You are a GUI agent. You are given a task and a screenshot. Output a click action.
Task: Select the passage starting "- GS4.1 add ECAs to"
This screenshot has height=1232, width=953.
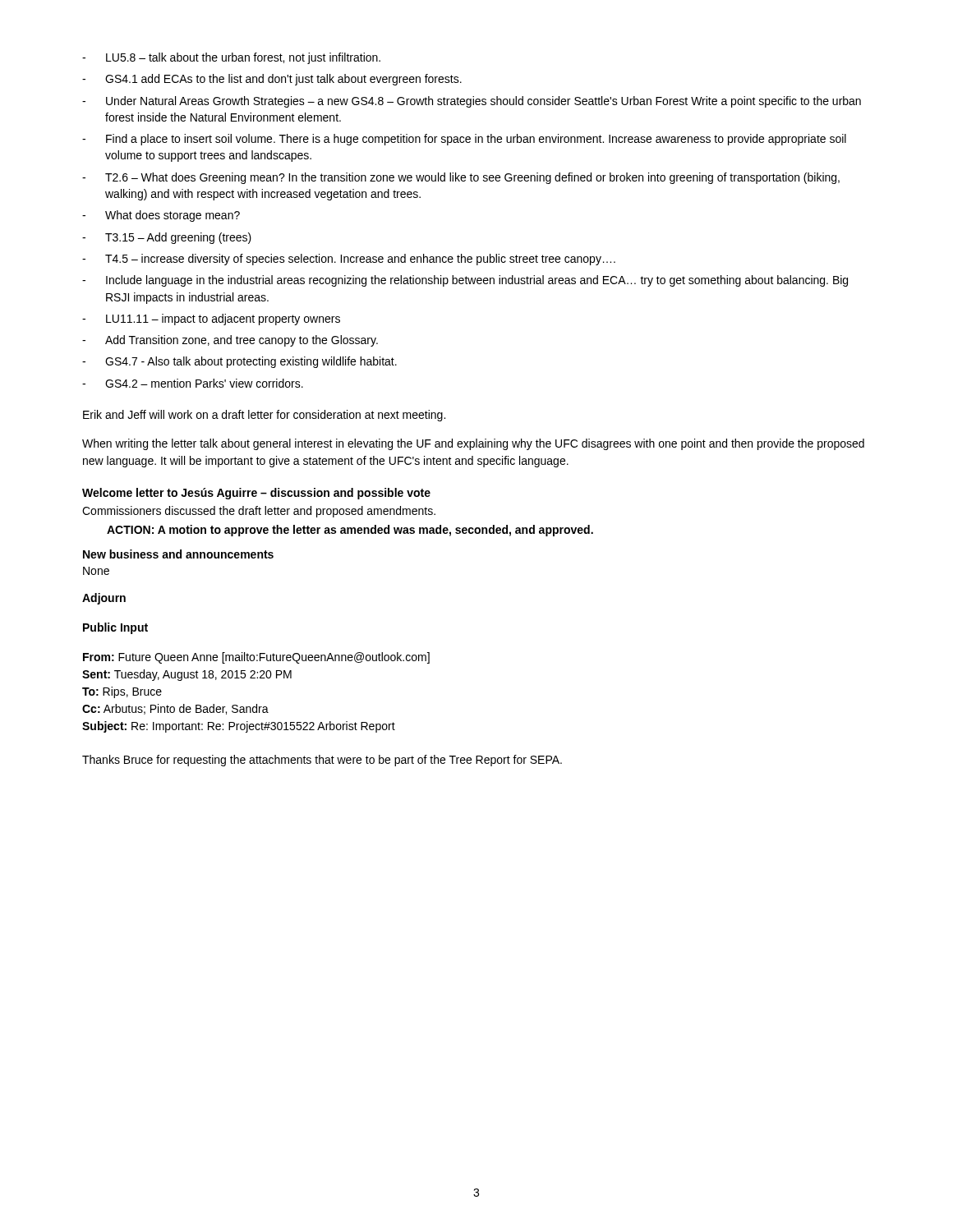click(x=272, y=80)
